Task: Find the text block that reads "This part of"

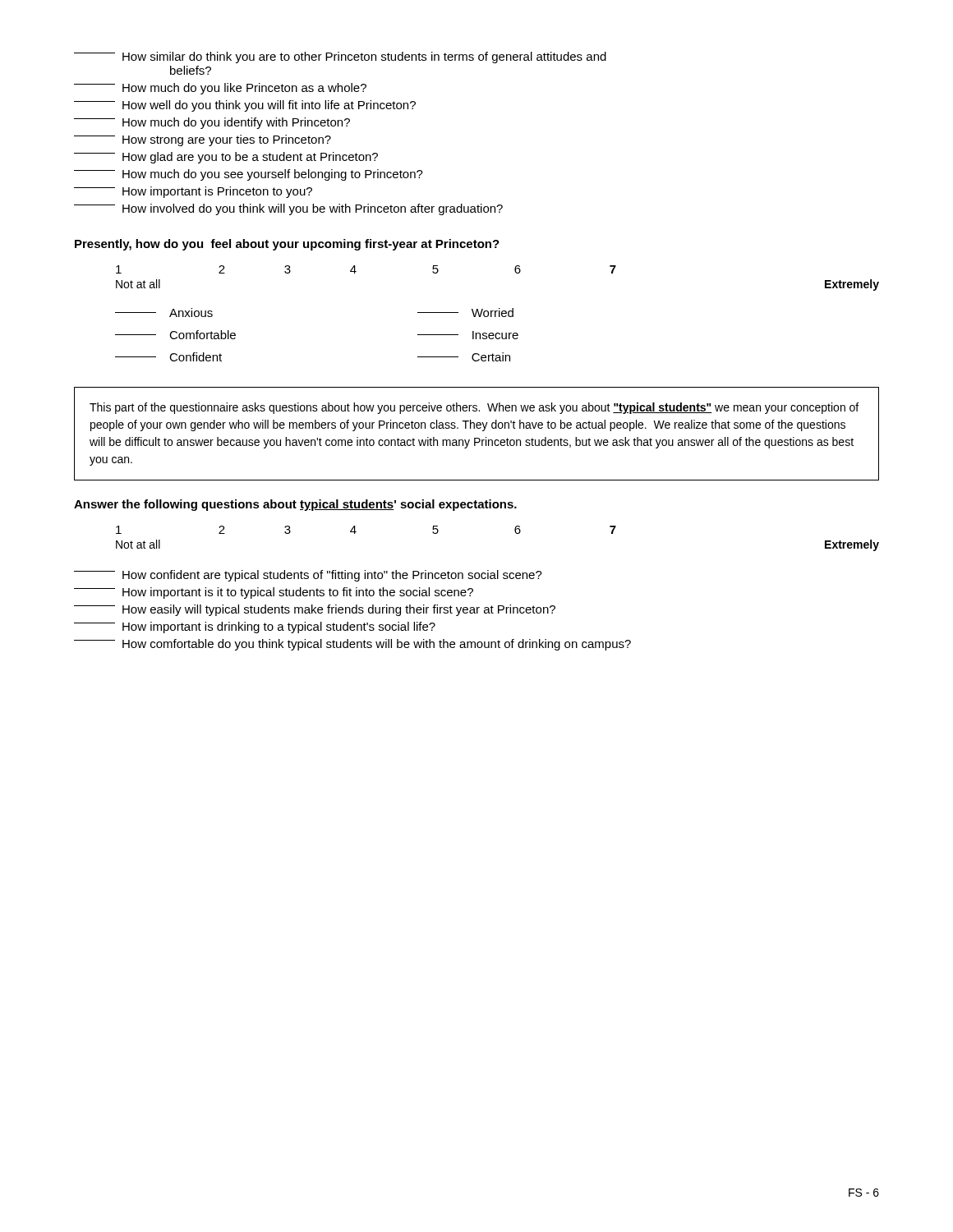Action: pyautogui.click(x=474, y=433)
